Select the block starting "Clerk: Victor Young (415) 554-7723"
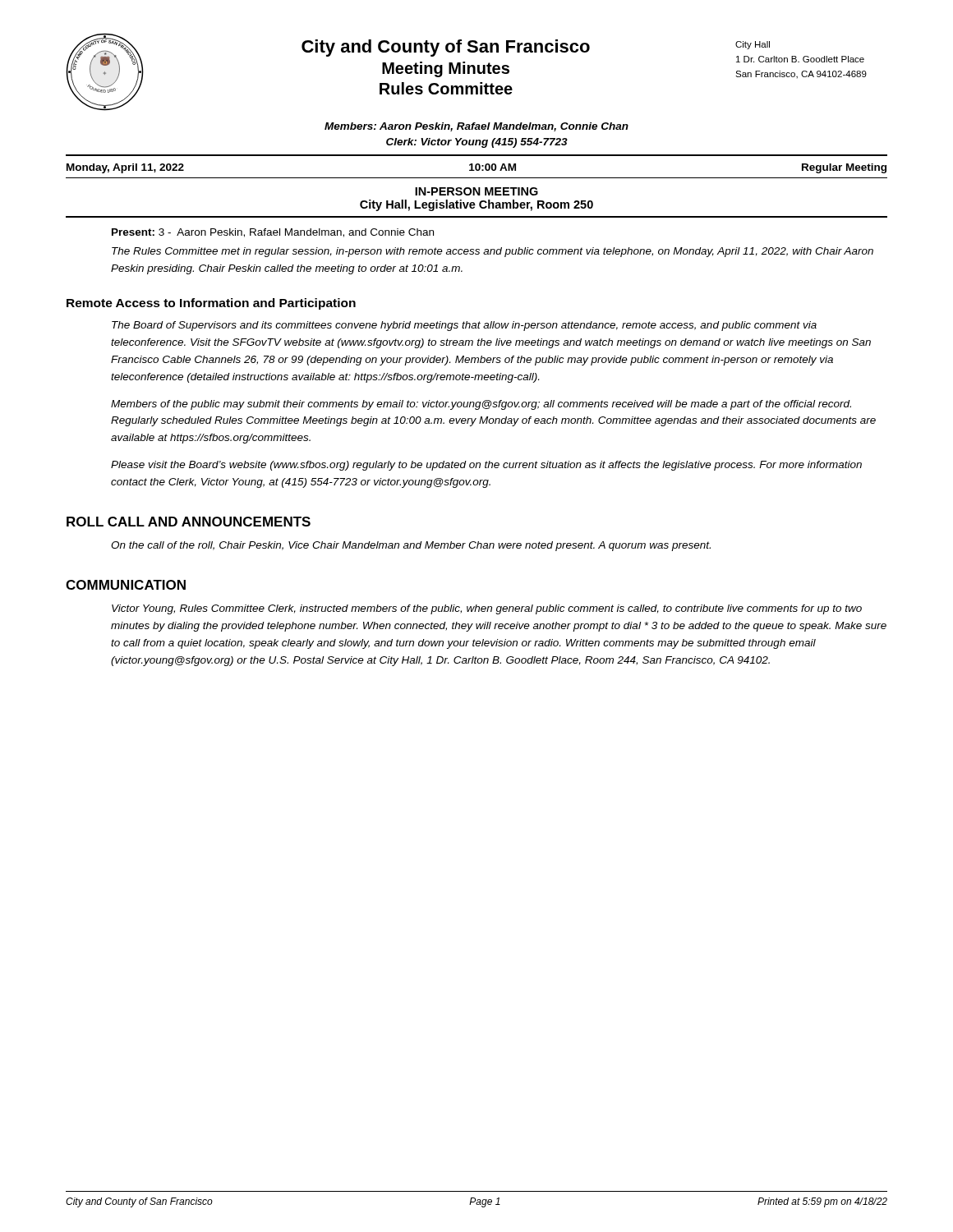 476,142
